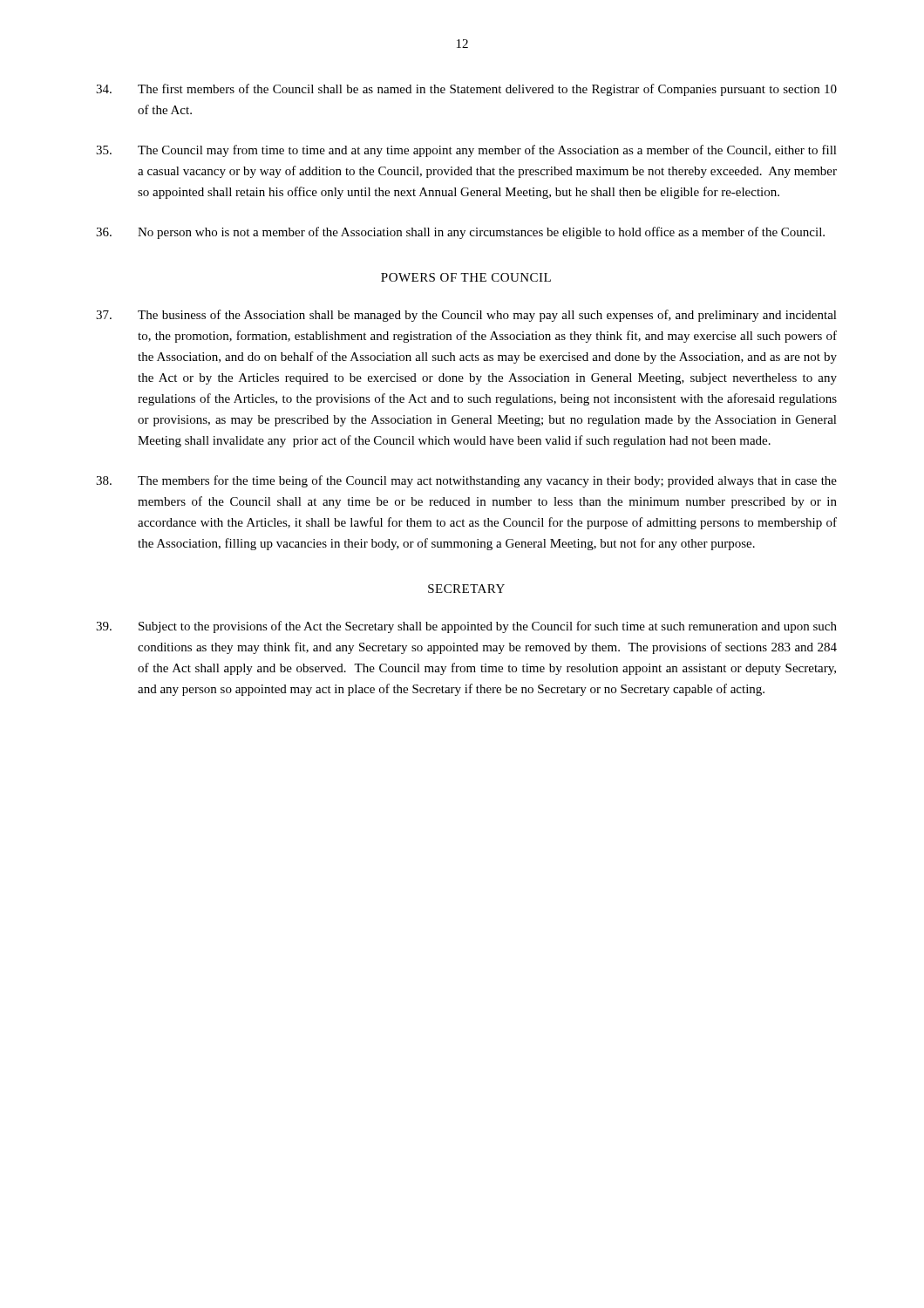Locate the list item that says "35. The Council"

(x=466, y=171)
